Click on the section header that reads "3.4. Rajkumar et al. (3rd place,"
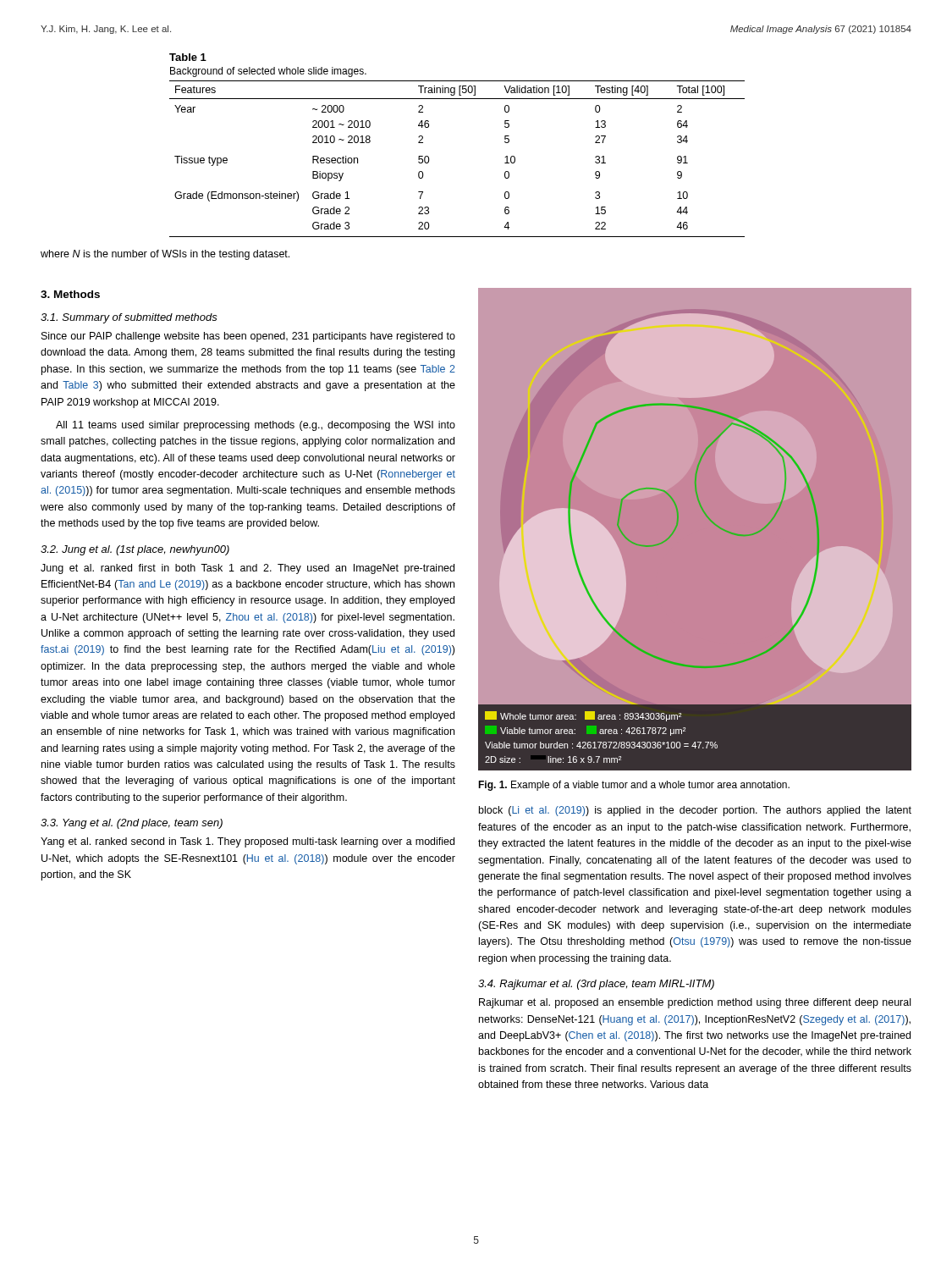Image resolution: width=952 pixels, height=1270 pixels. (x=596, y=983)
